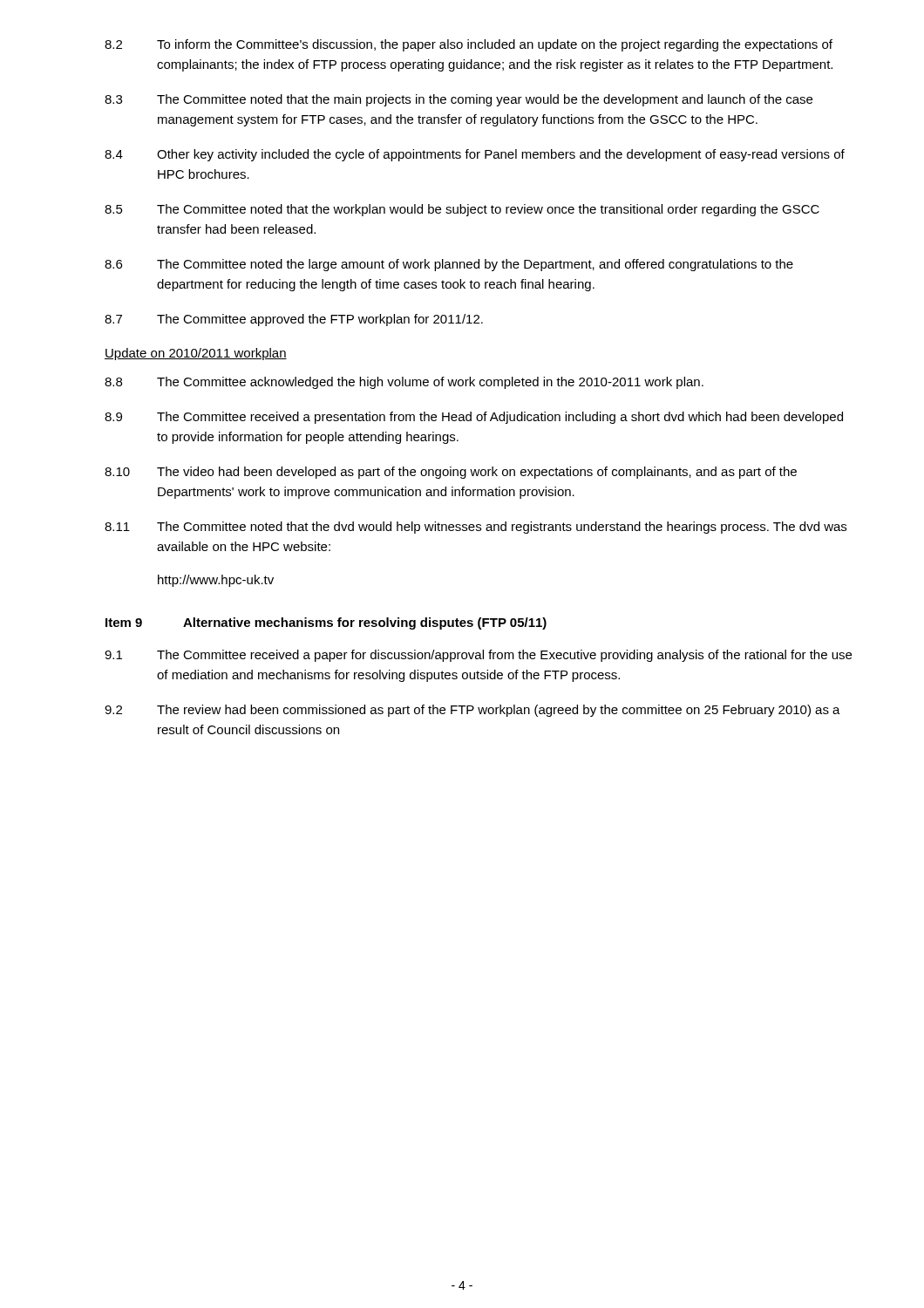Find the list item that says "8.3 The Committee noted that the main"
Image resolution: width=924 pixels, height=1308 pixels.
[479, 109]
